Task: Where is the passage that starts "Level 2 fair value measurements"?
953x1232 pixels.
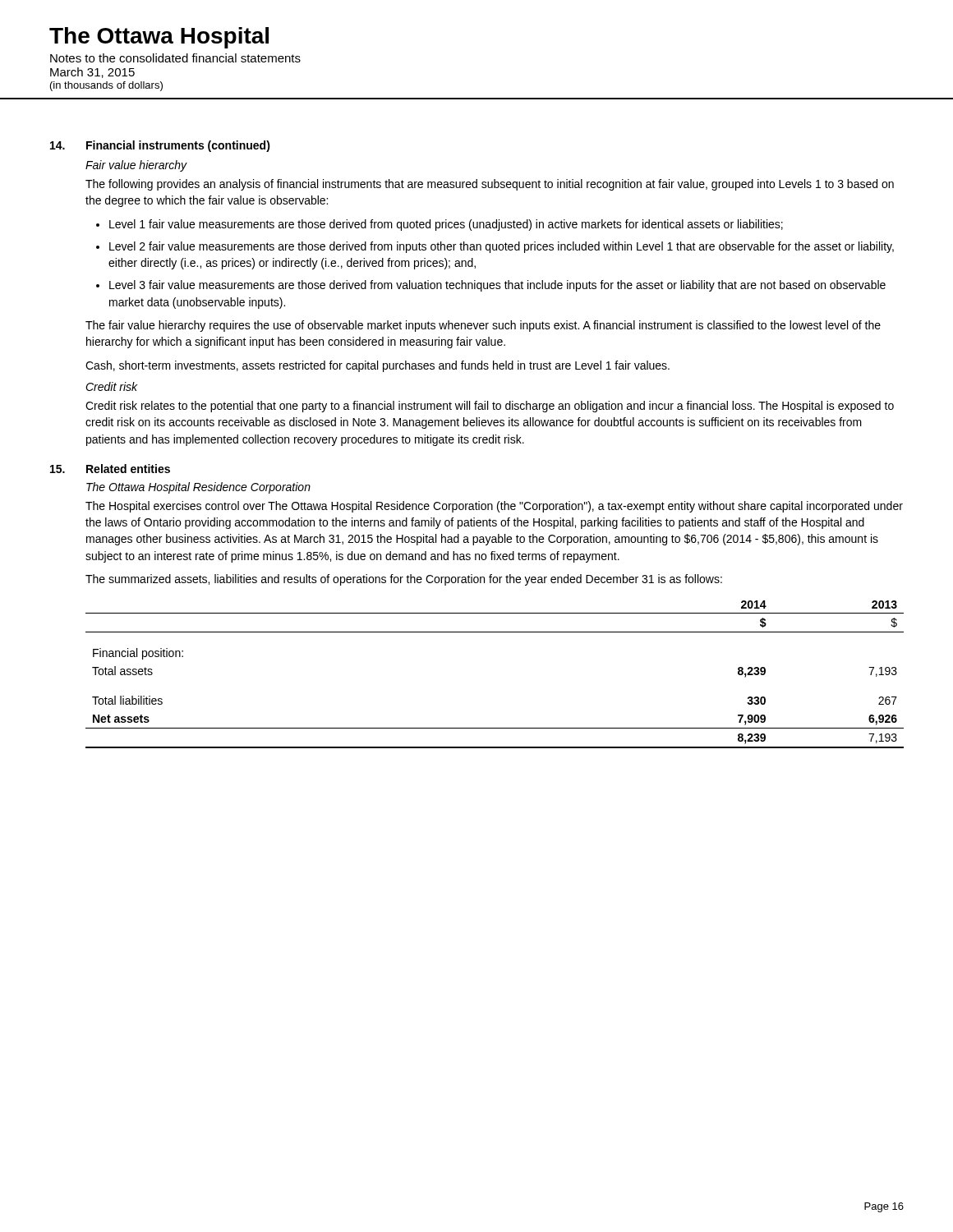Action: click(x=502, y=255)
